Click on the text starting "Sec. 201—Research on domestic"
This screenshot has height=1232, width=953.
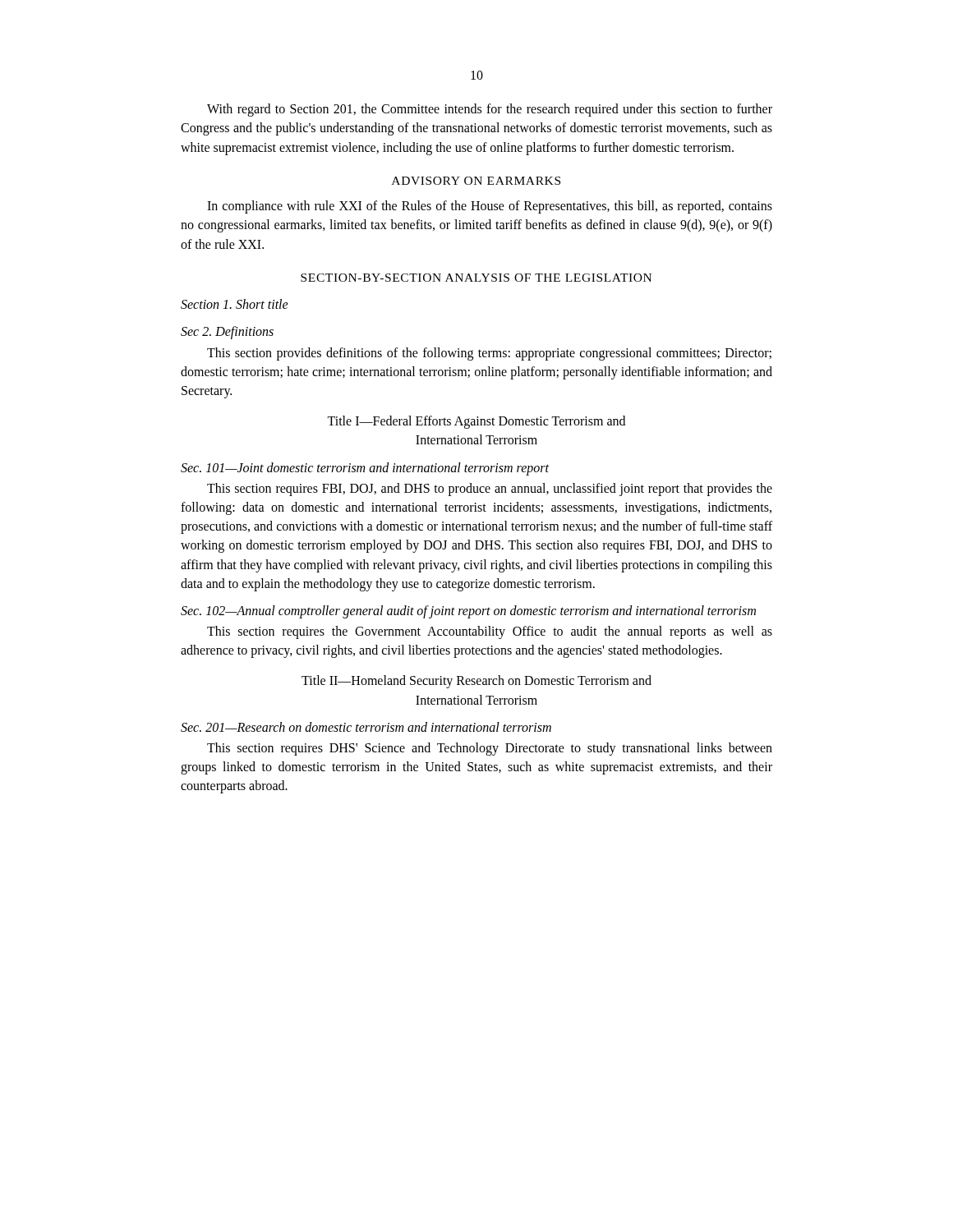click(x=366, y=727)
